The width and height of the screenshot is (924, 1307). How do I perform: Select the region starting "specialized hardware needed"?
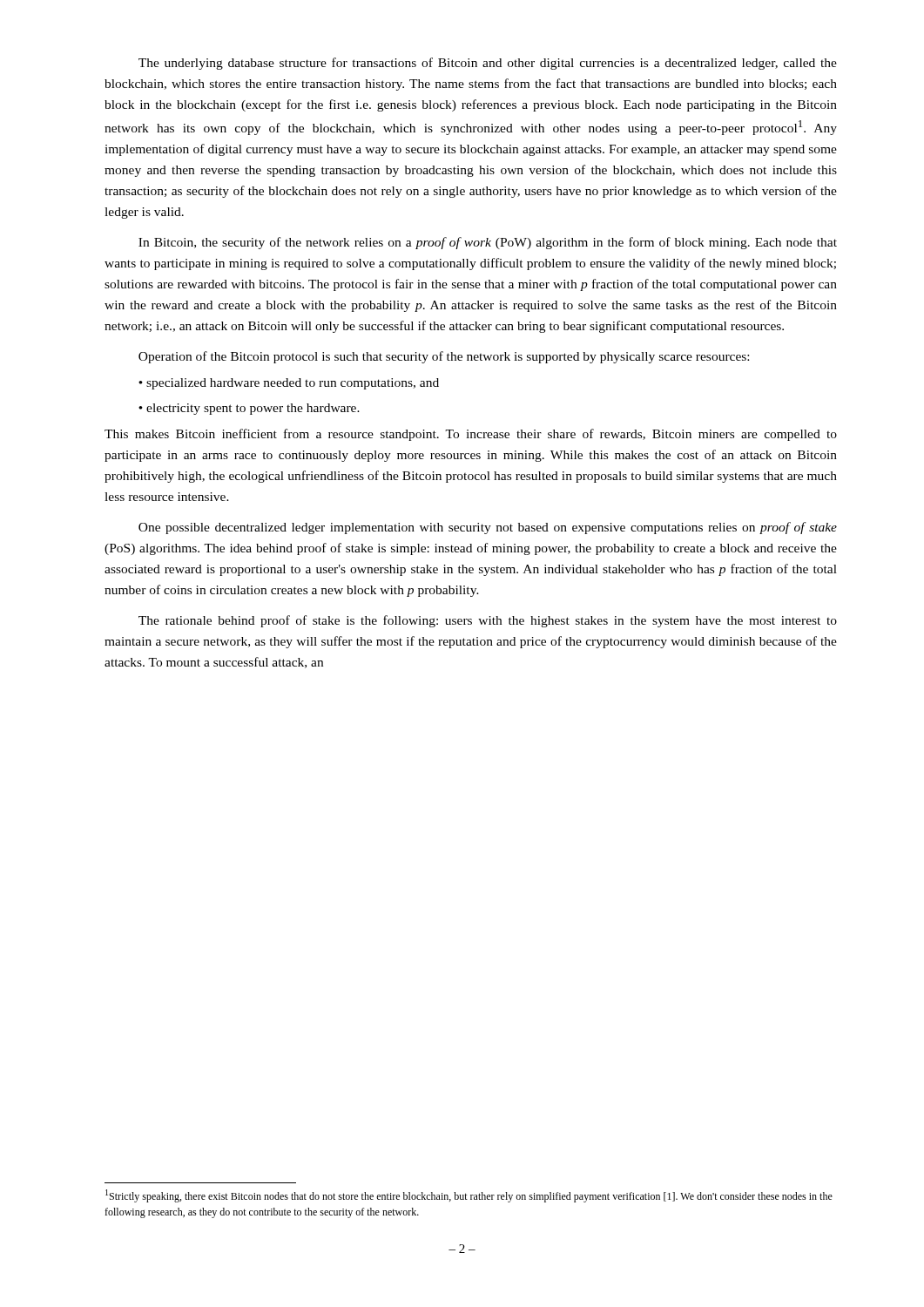tap(293, 382)
